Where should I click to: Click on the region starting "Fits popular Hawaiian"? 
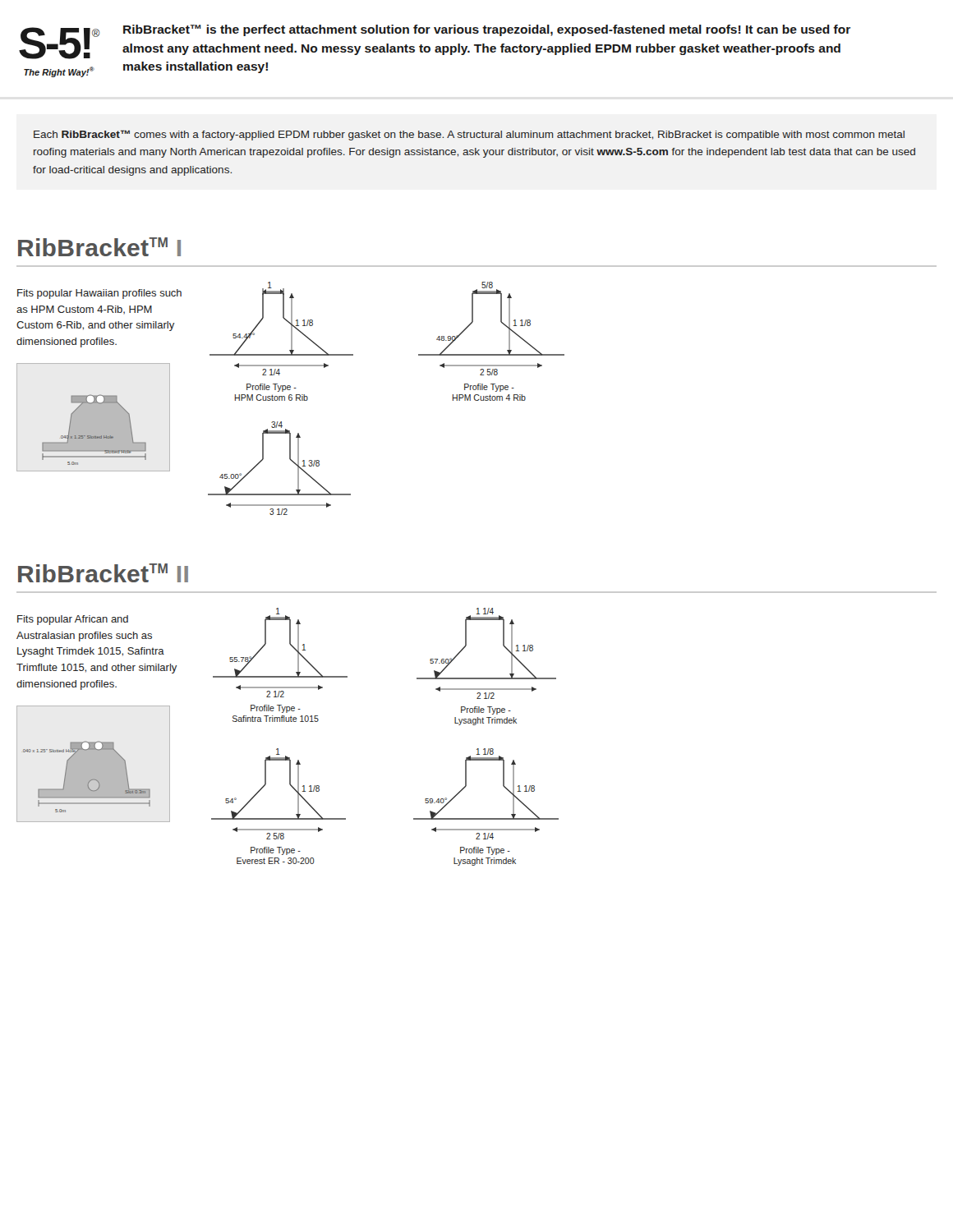99,294
